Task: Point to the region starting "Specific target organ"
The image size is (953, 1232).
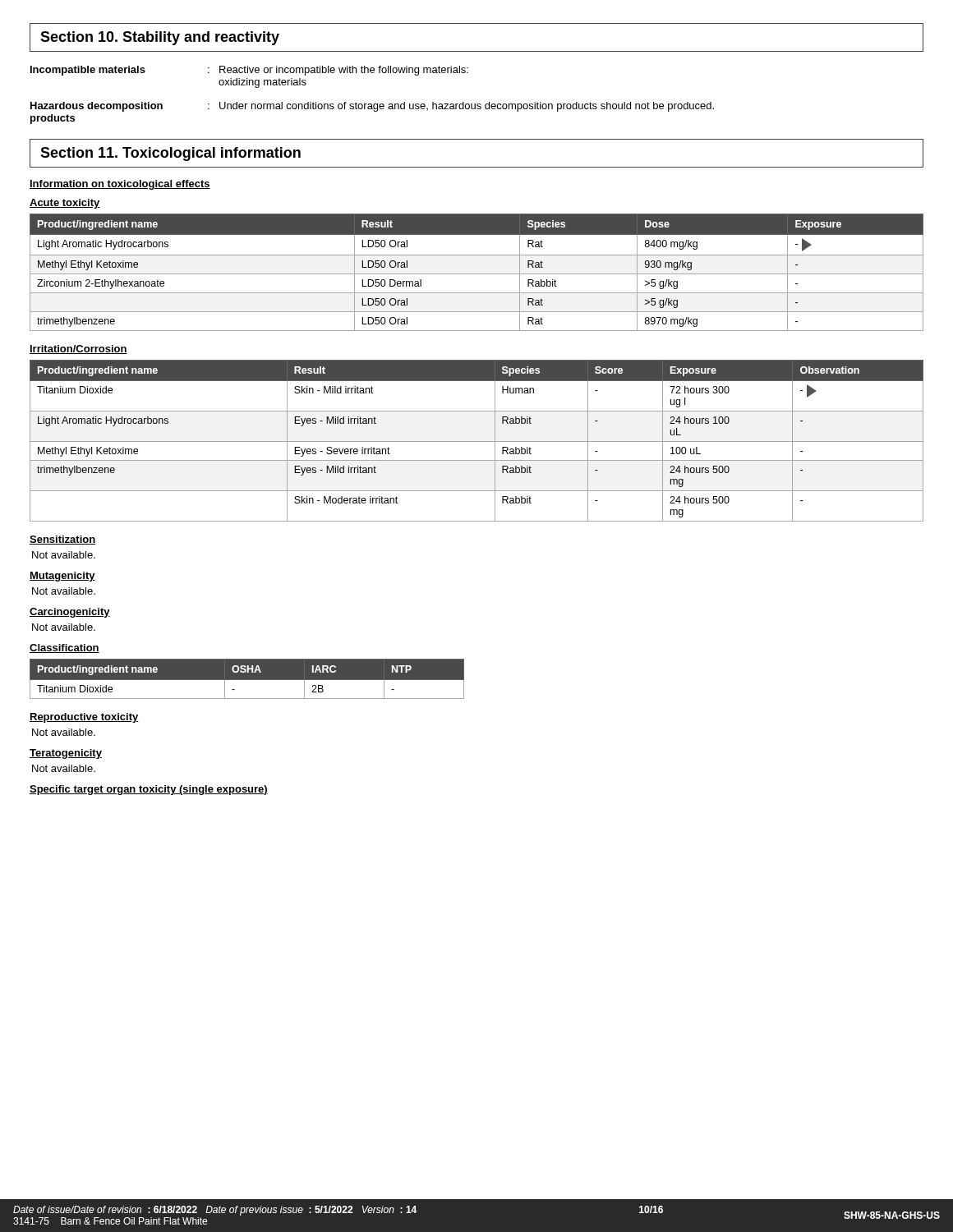Action: 149,790
